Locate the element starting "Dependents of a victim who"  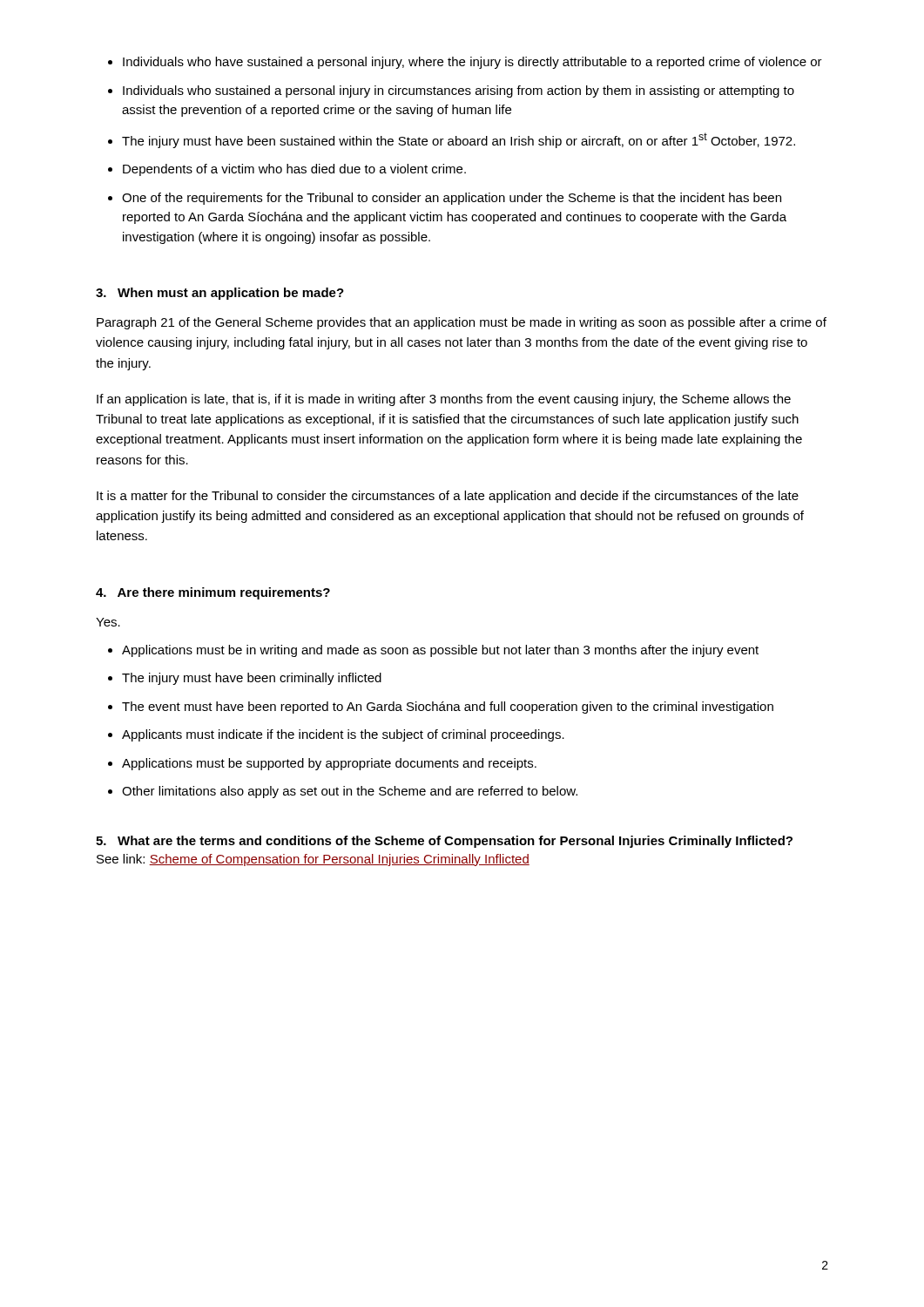point(475,169)
